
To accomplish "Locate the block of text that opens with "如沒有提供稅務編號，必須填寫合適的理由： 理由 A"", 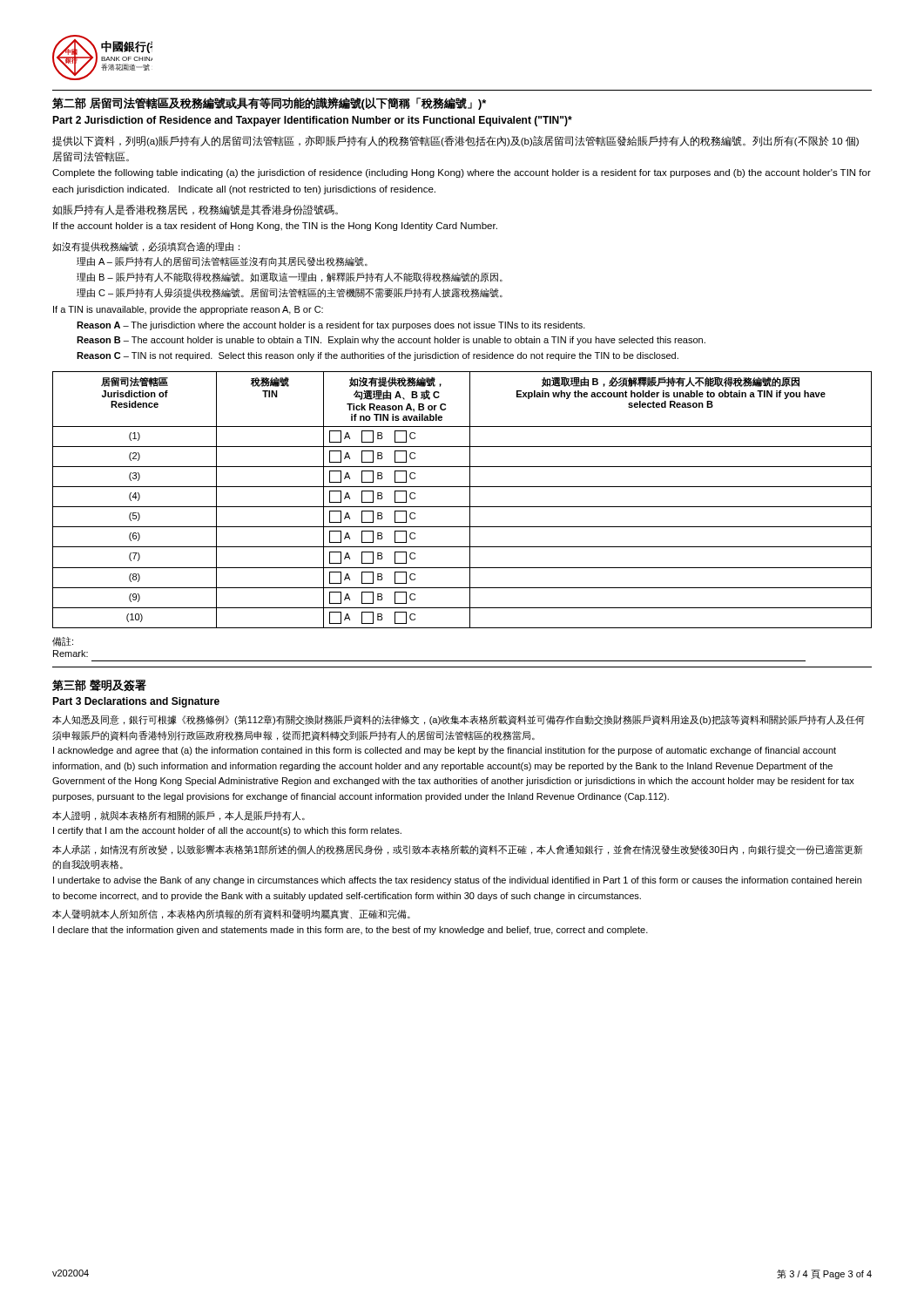I will (462, 271).
